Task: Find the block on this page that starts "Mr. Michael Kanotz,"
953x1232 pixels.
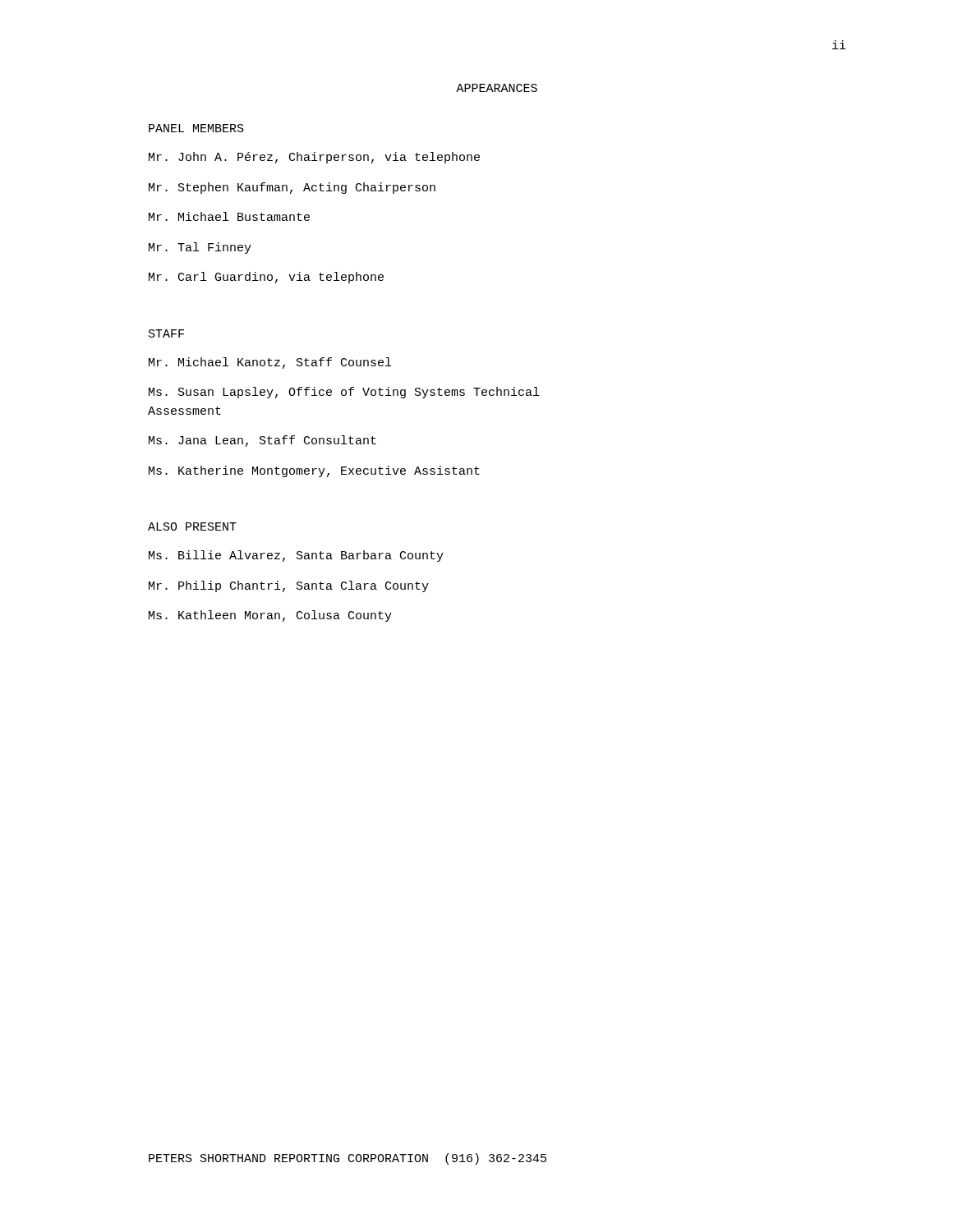Action: click(x=270, y=363)
